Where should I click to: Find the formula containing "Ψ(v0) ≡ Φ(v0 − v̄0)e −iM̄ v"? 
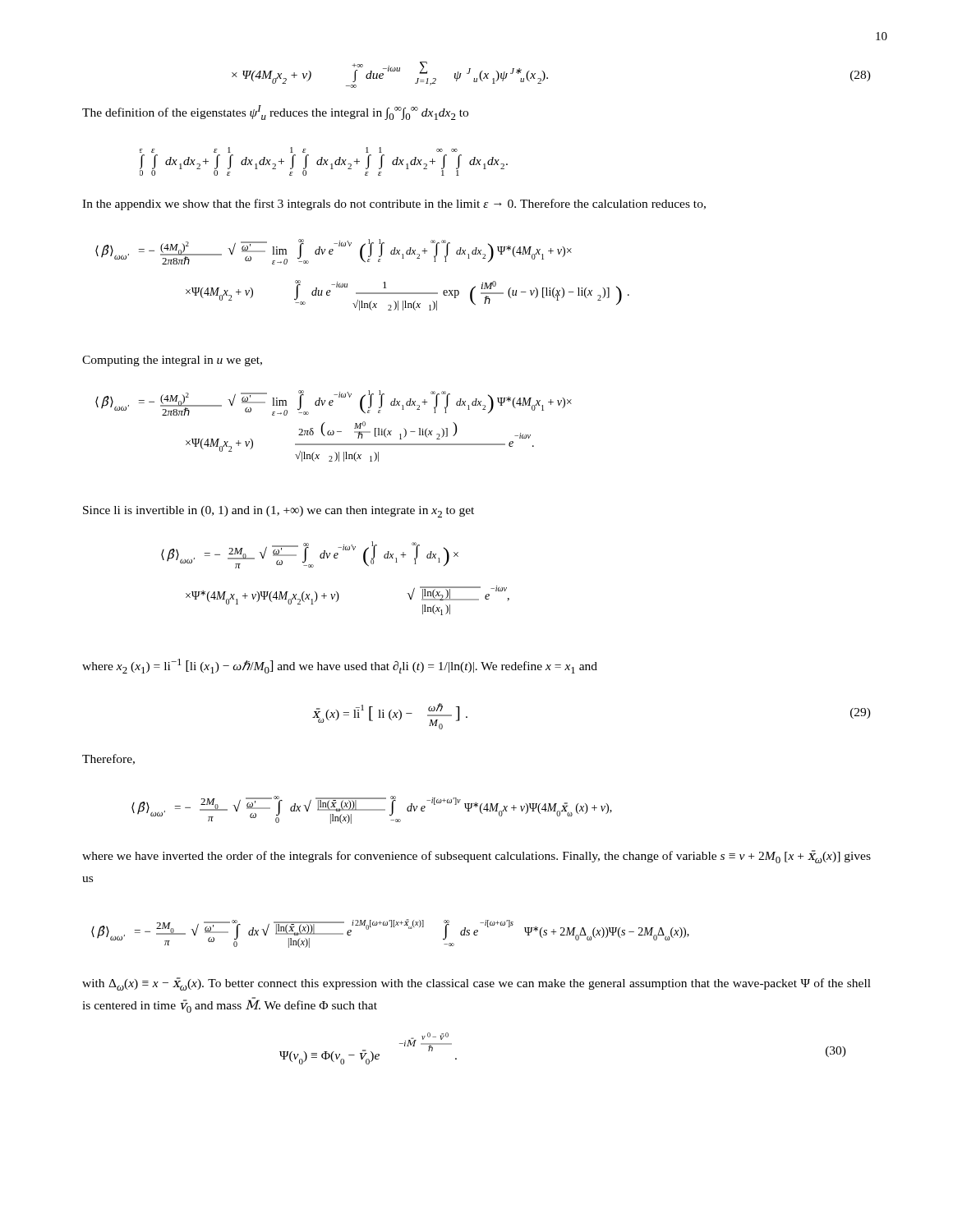pyautogui.click(x=364, y=1050)
